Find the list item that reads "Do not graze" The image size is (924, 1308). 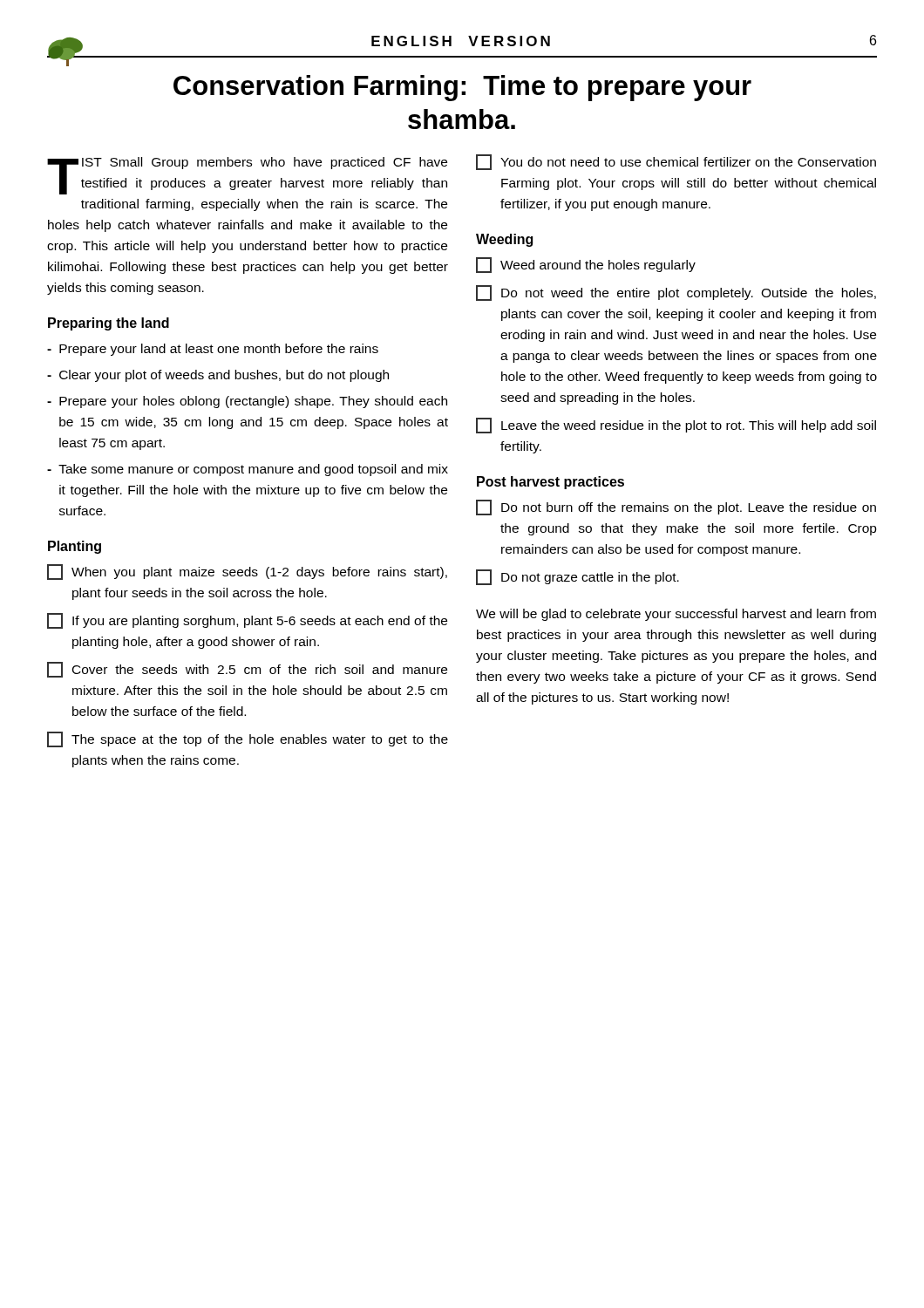click(676, 577)
